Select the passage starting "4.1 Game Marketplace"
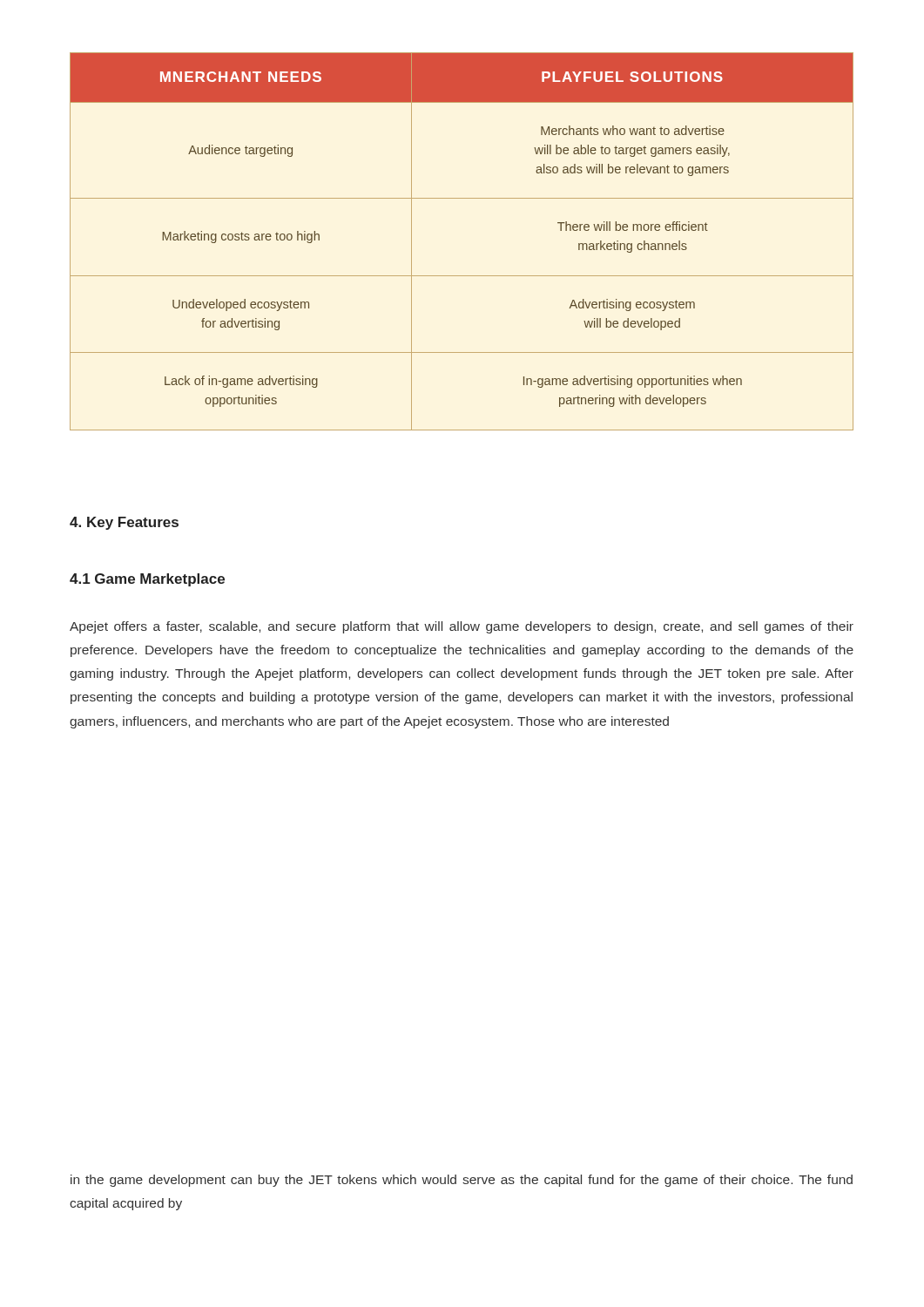 tap(147, 579)
